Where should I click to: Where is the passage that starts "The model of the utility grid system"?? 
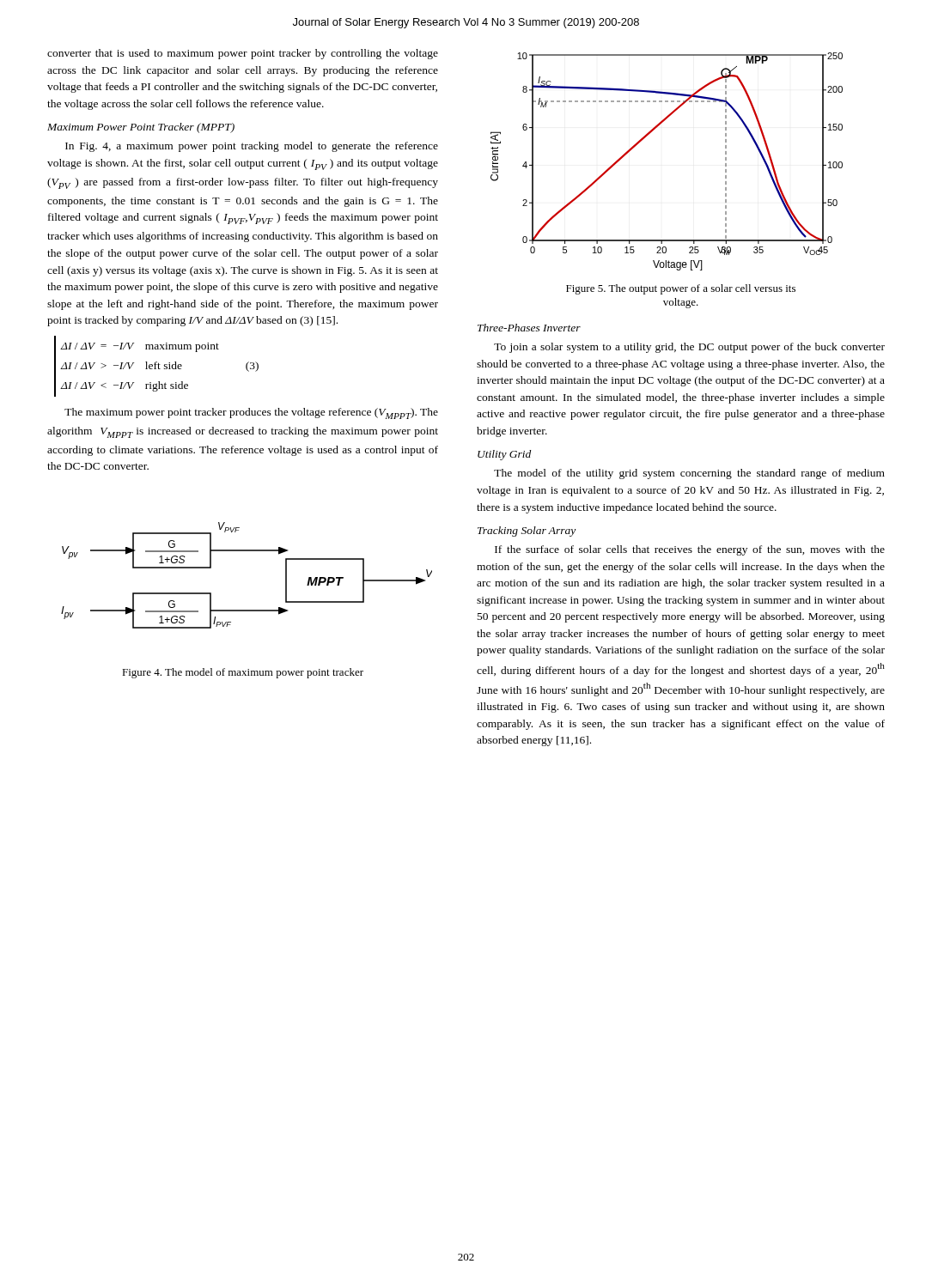tap(681, 490)
